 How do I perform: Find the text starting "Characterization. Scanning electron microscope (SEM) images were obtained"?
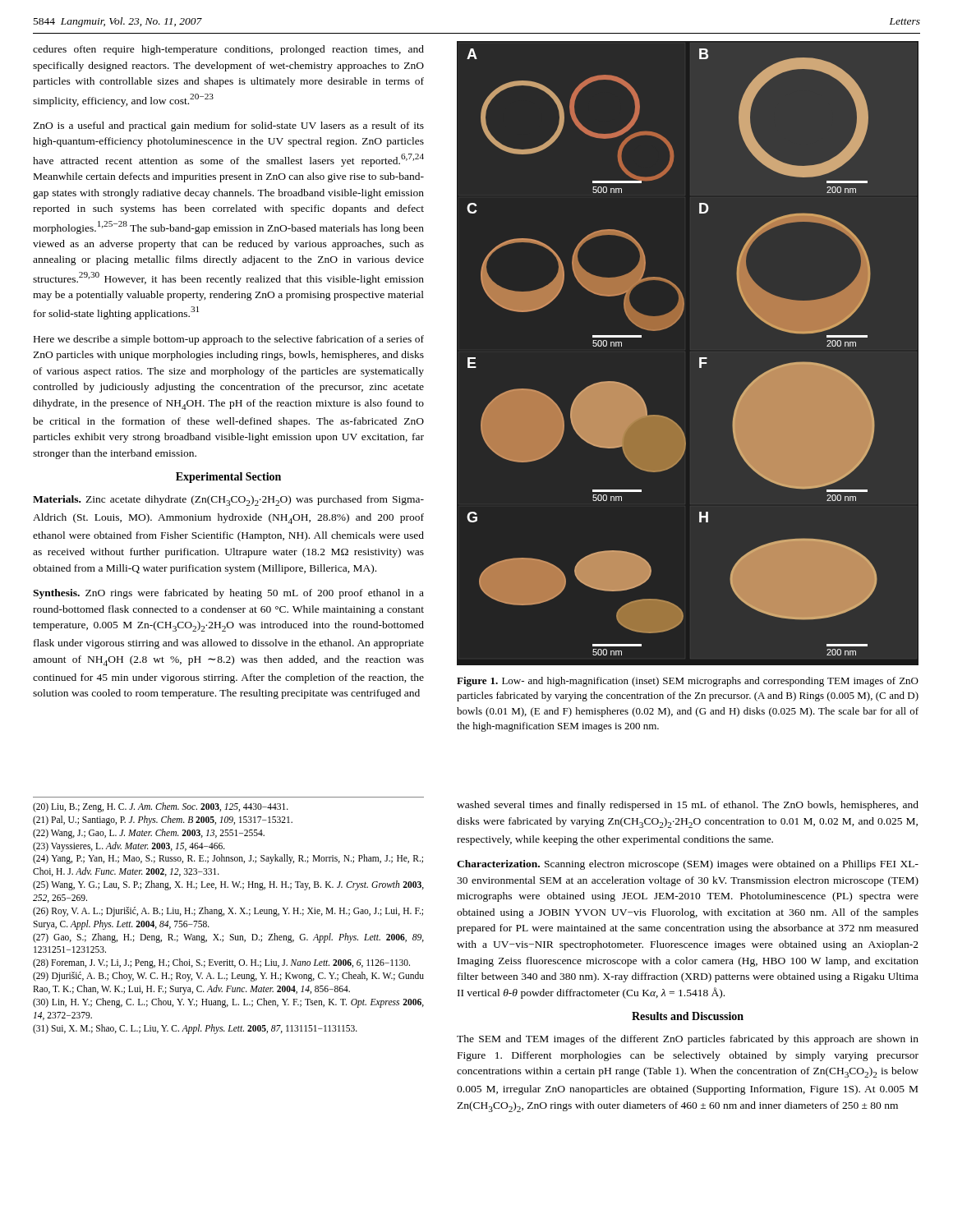[x=688, y=928]
